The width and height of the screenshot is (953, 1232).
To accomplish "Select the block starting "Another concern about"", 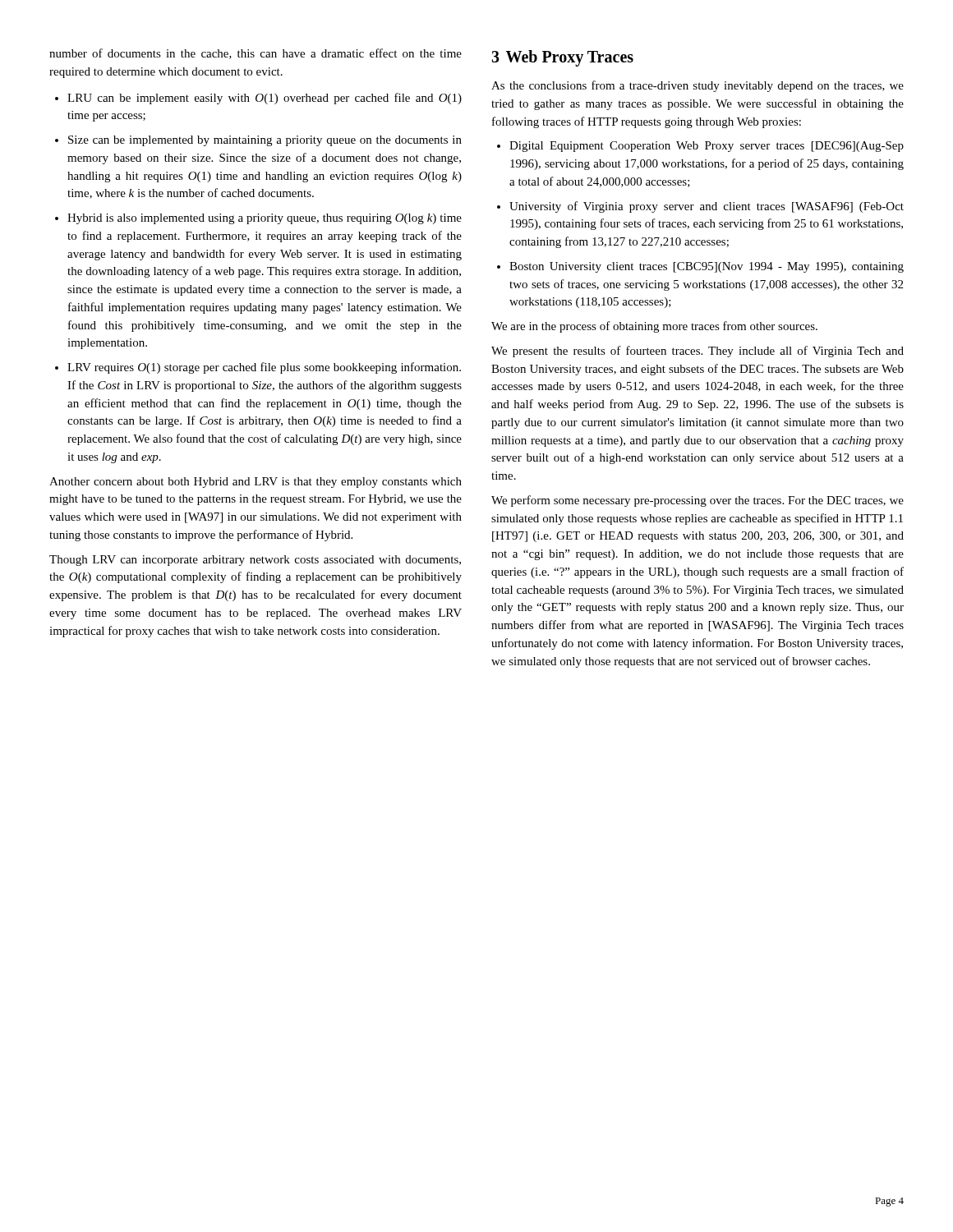I will [255, 508].
